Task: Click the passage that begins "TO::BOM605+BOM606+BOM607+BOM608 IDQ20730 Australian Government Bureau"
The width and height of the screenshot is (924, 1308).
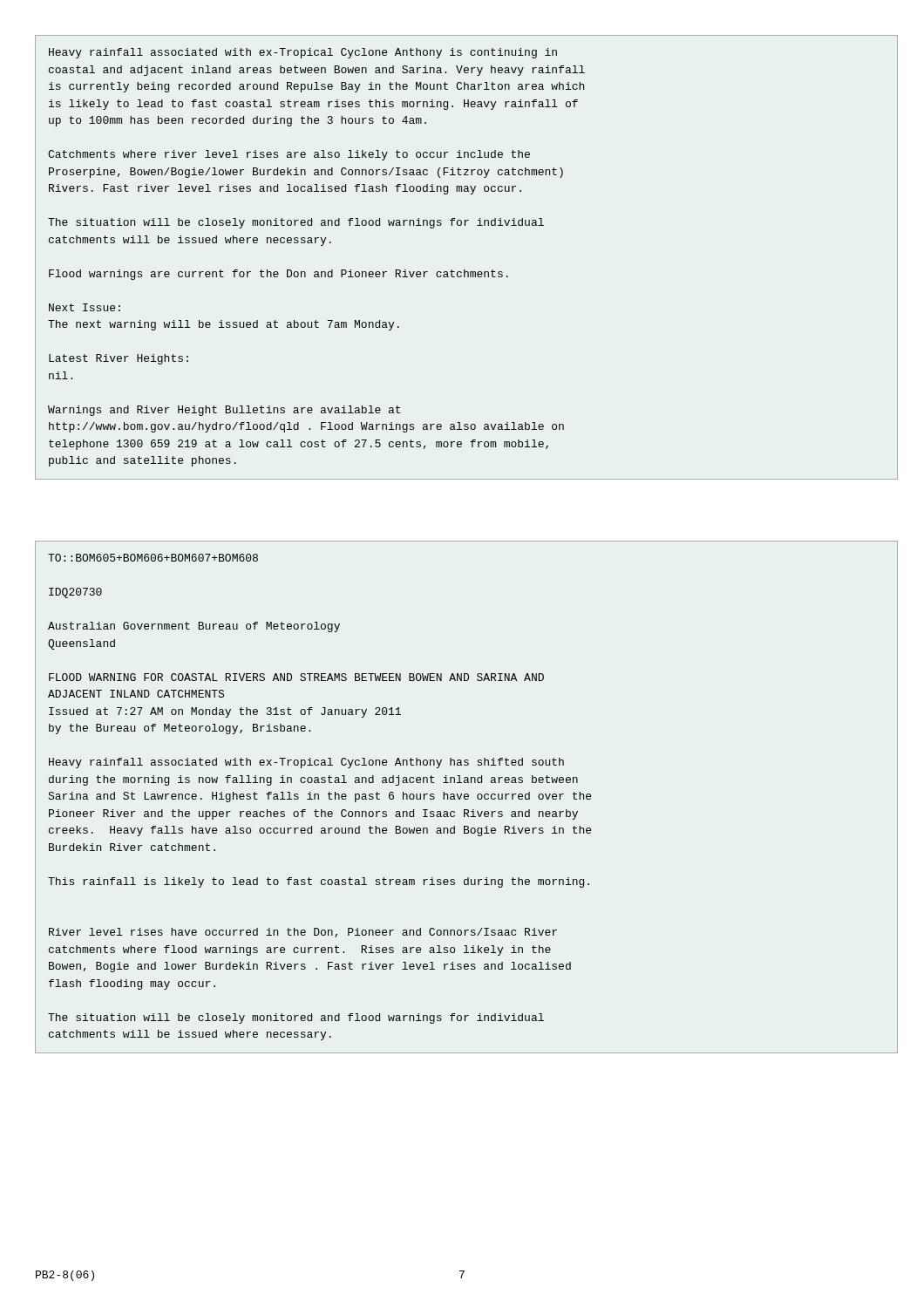Action: click(320, 797)
